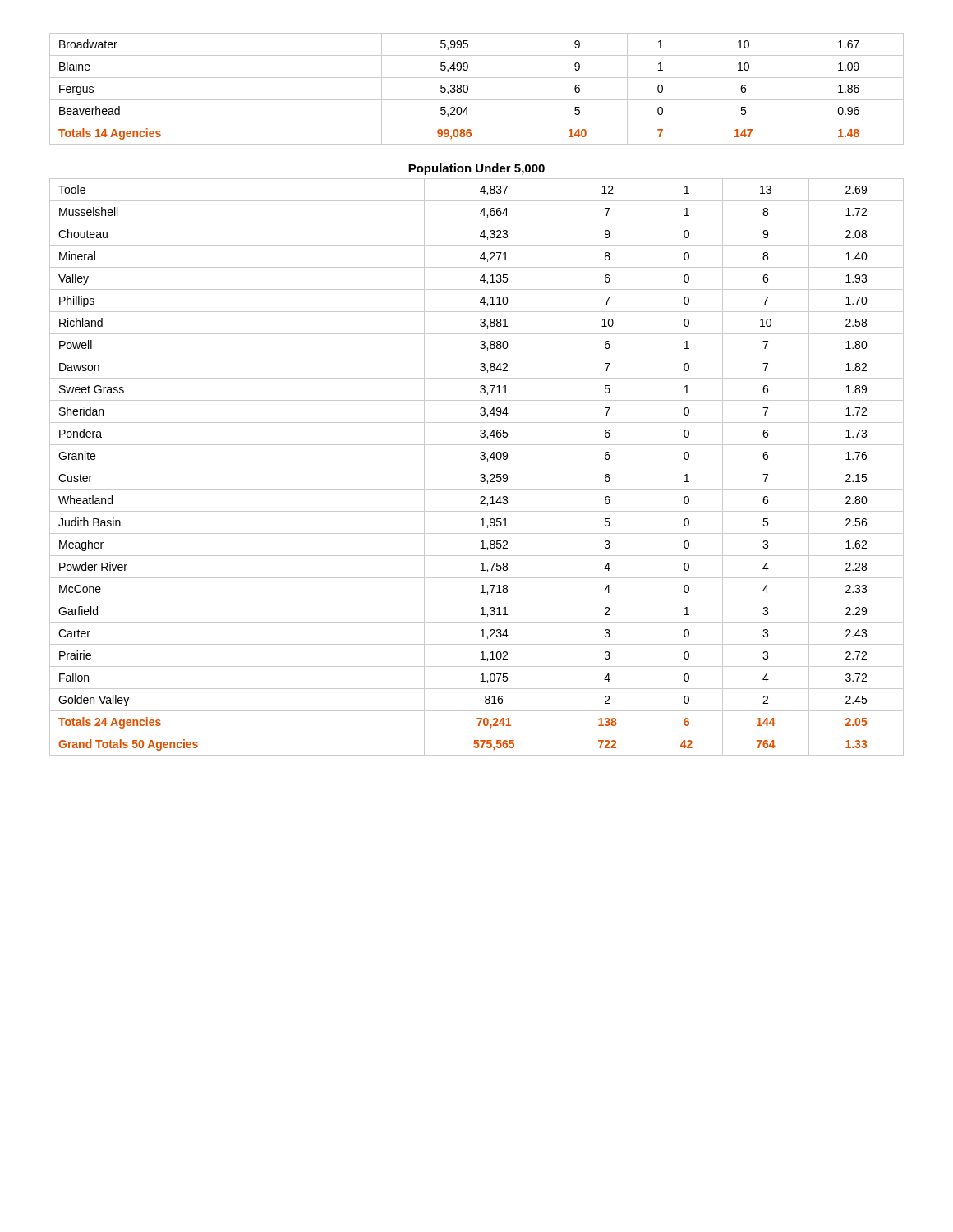Screen dimensions: 1232x953
Task: Find the table that mentions "Golden Valley"
Action: point(476,467)
